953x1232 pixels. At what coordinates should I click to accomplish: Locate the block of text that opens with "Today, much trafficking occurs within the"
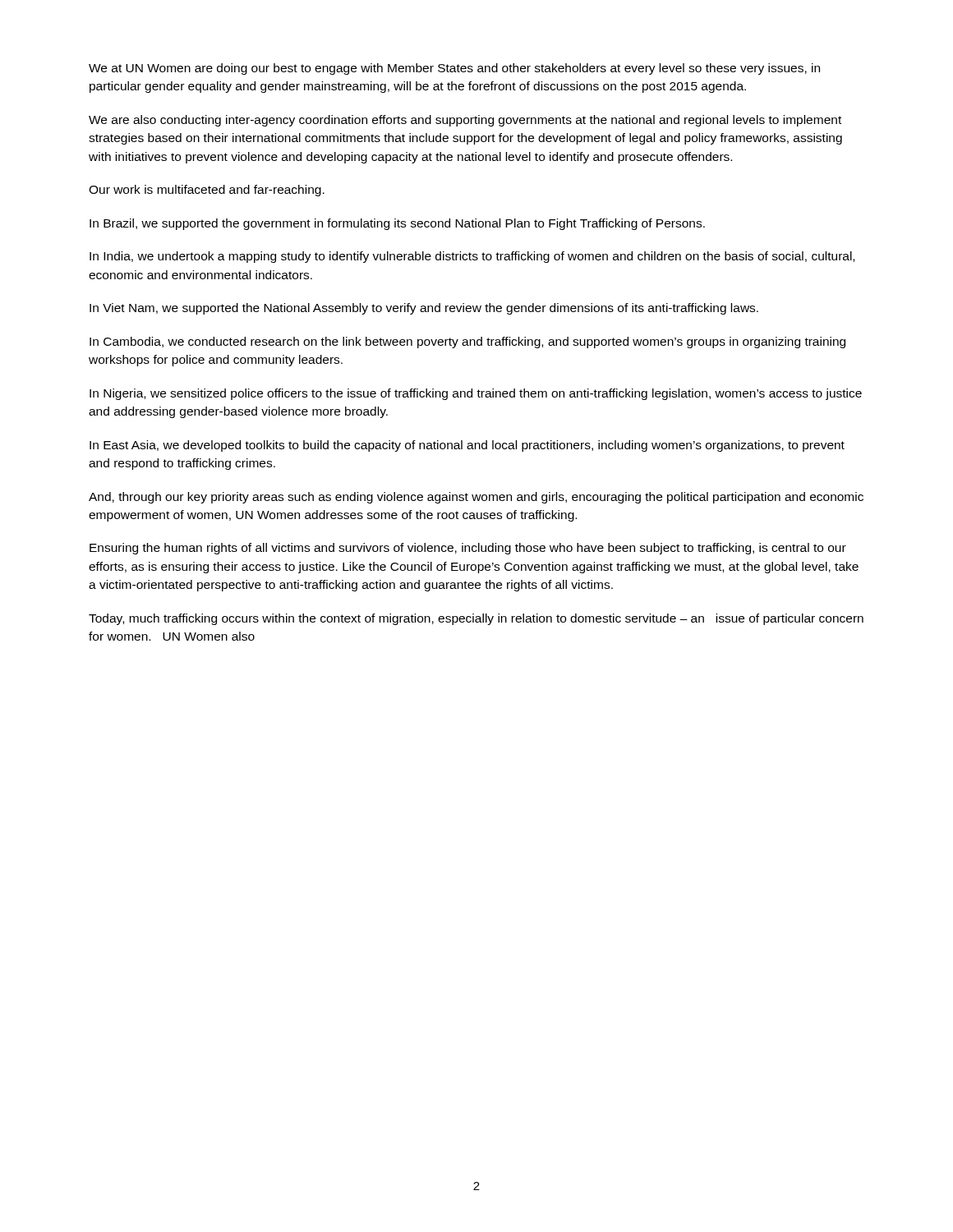click(x=476, y=627)
